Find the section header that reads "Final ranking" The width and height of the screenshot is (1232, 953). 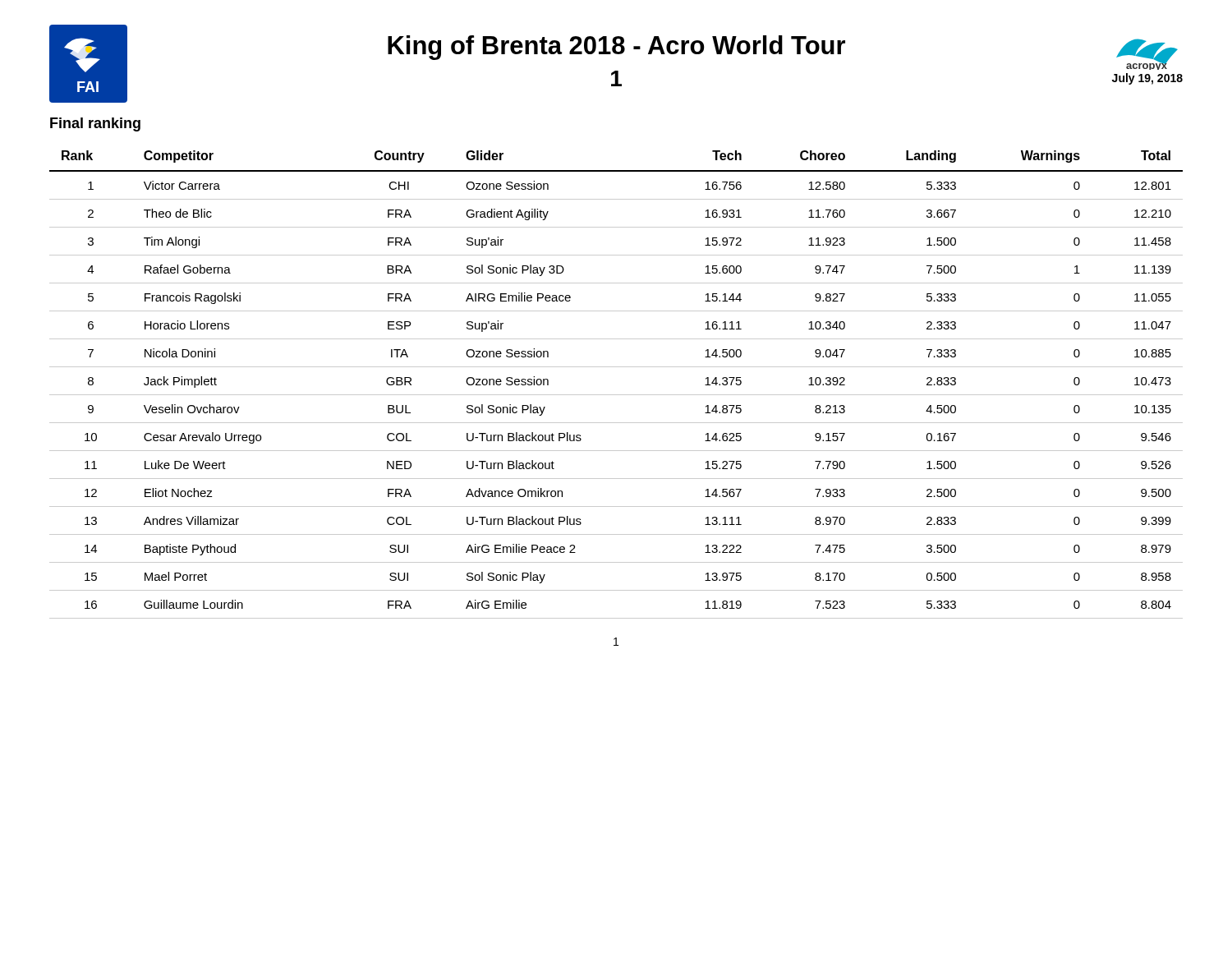pyautogui.click(x=95, y=123)
